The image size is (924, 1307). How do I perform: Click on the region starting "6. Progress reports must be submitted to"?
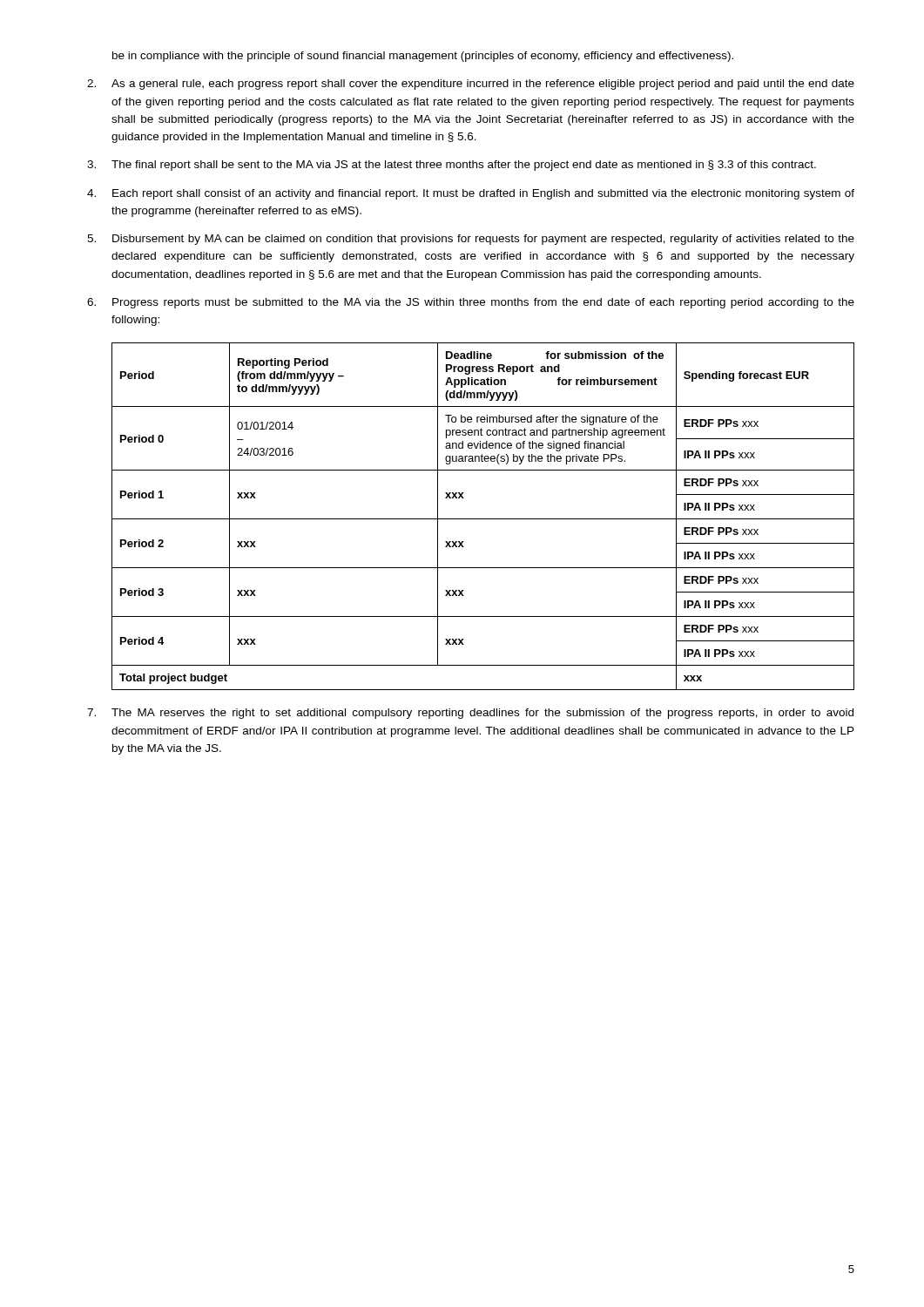(471, 311)
